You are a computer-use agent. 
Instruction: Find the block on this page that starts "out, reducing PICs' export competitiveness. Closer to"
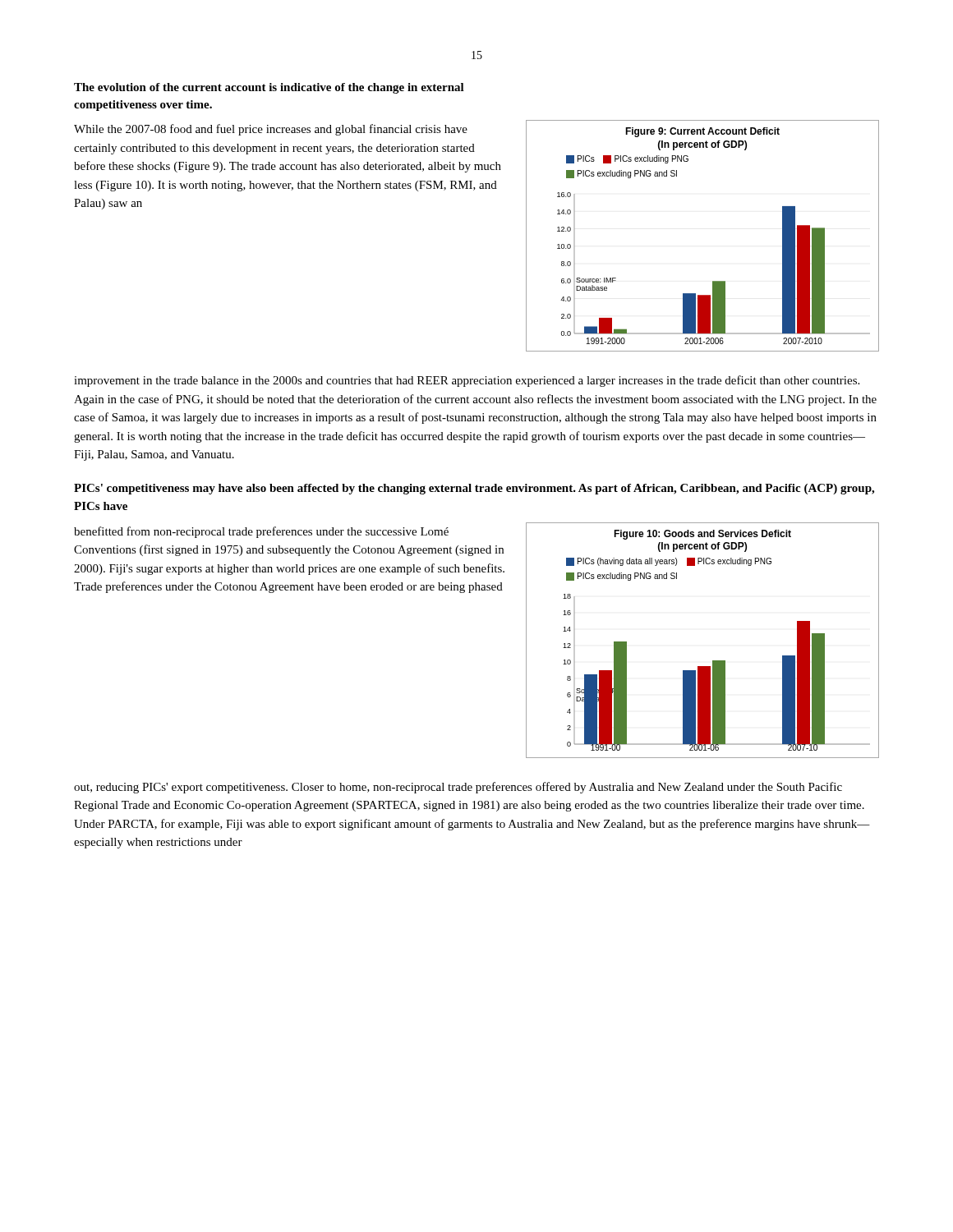coord(472,814)
